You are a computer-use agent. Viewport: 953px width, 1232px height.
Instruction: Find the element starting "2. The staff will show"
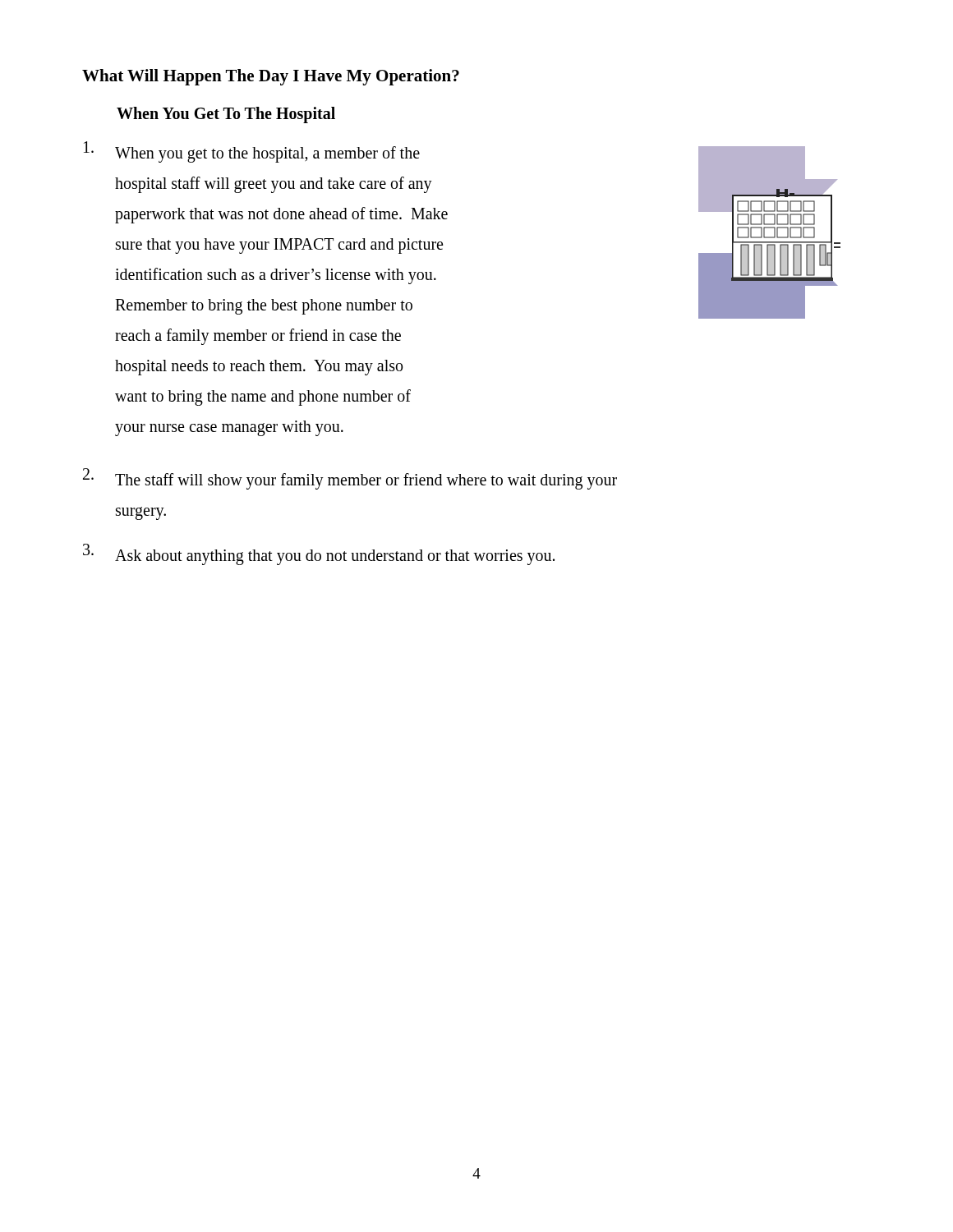click(x=350, y=495)
